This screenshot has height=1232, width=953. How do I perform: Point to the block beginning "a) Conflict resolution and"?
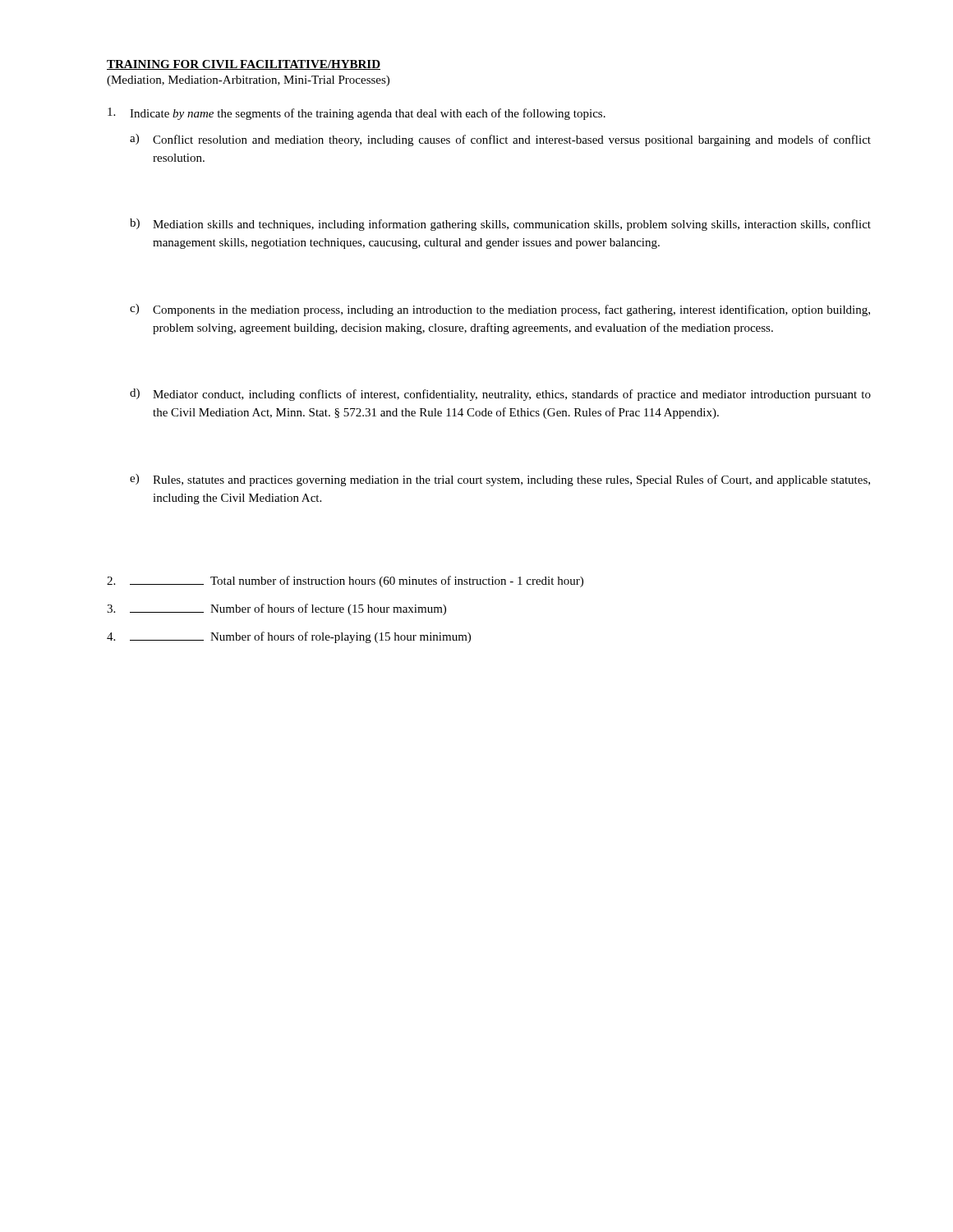(x=500, y=149)
